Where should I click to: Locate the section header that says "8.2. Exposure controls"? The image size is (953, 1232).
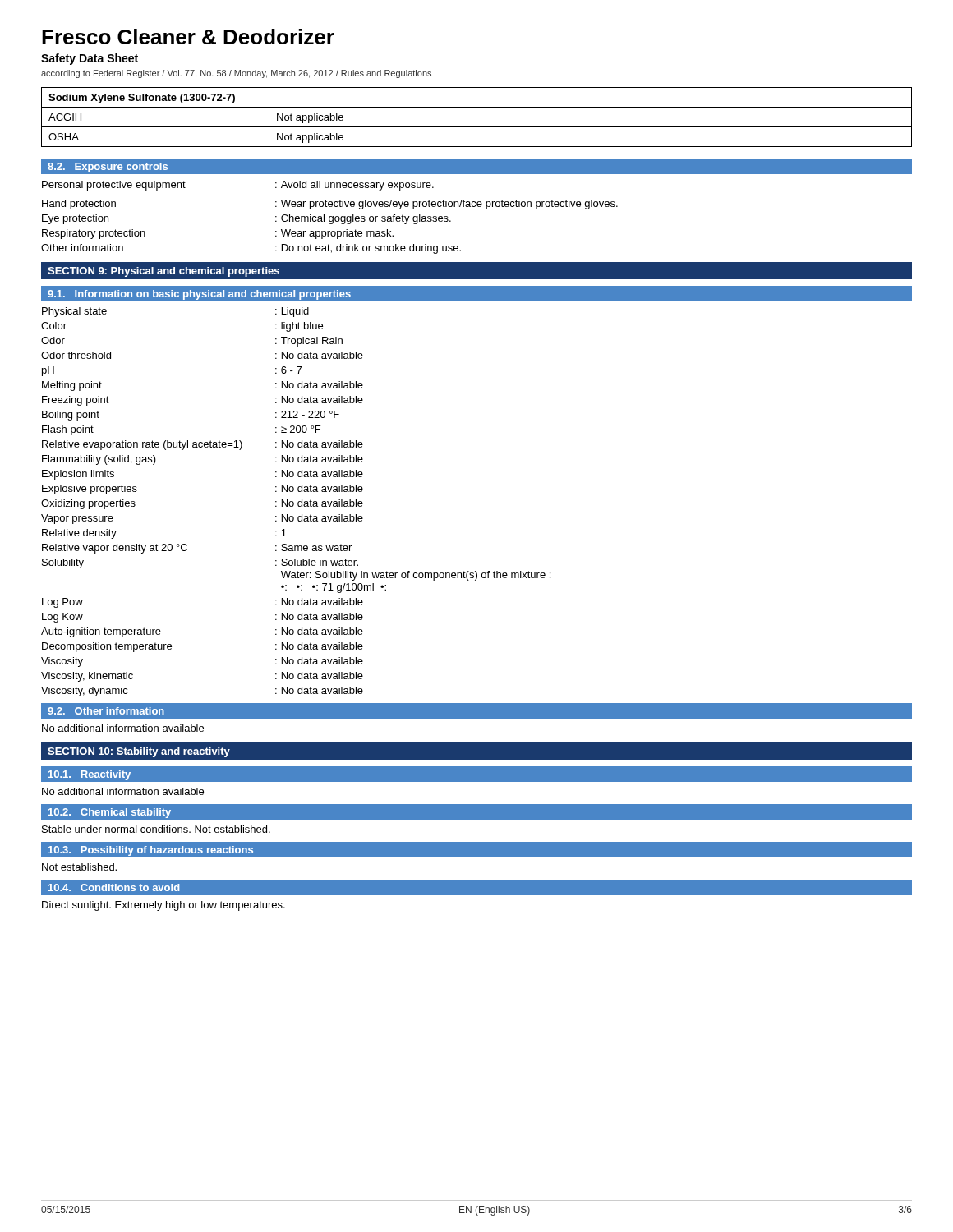coord(476,166)
